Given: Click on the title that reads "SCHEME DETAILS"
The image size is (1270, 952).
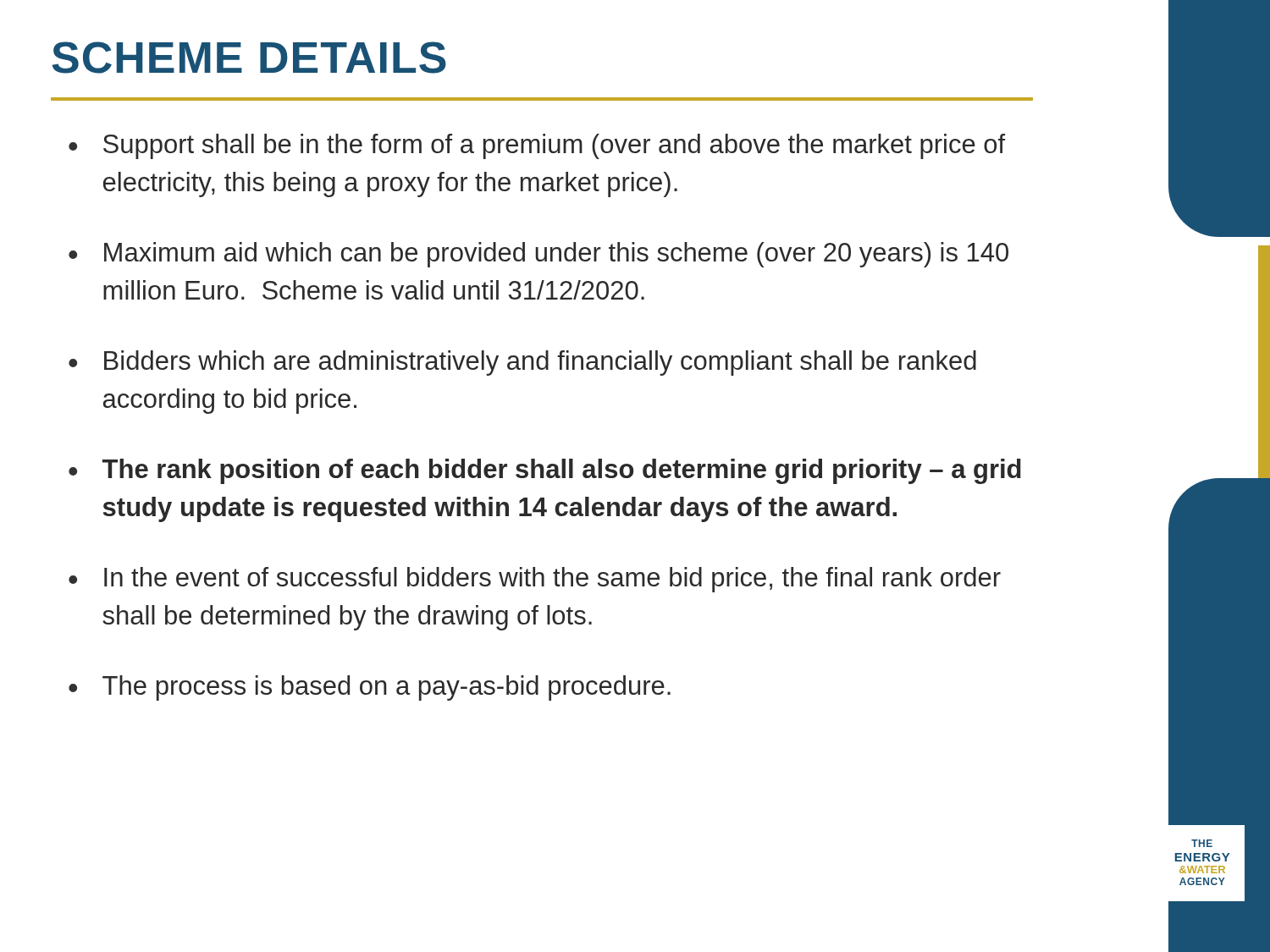Looking at the screenshot, I should point(250,58).
